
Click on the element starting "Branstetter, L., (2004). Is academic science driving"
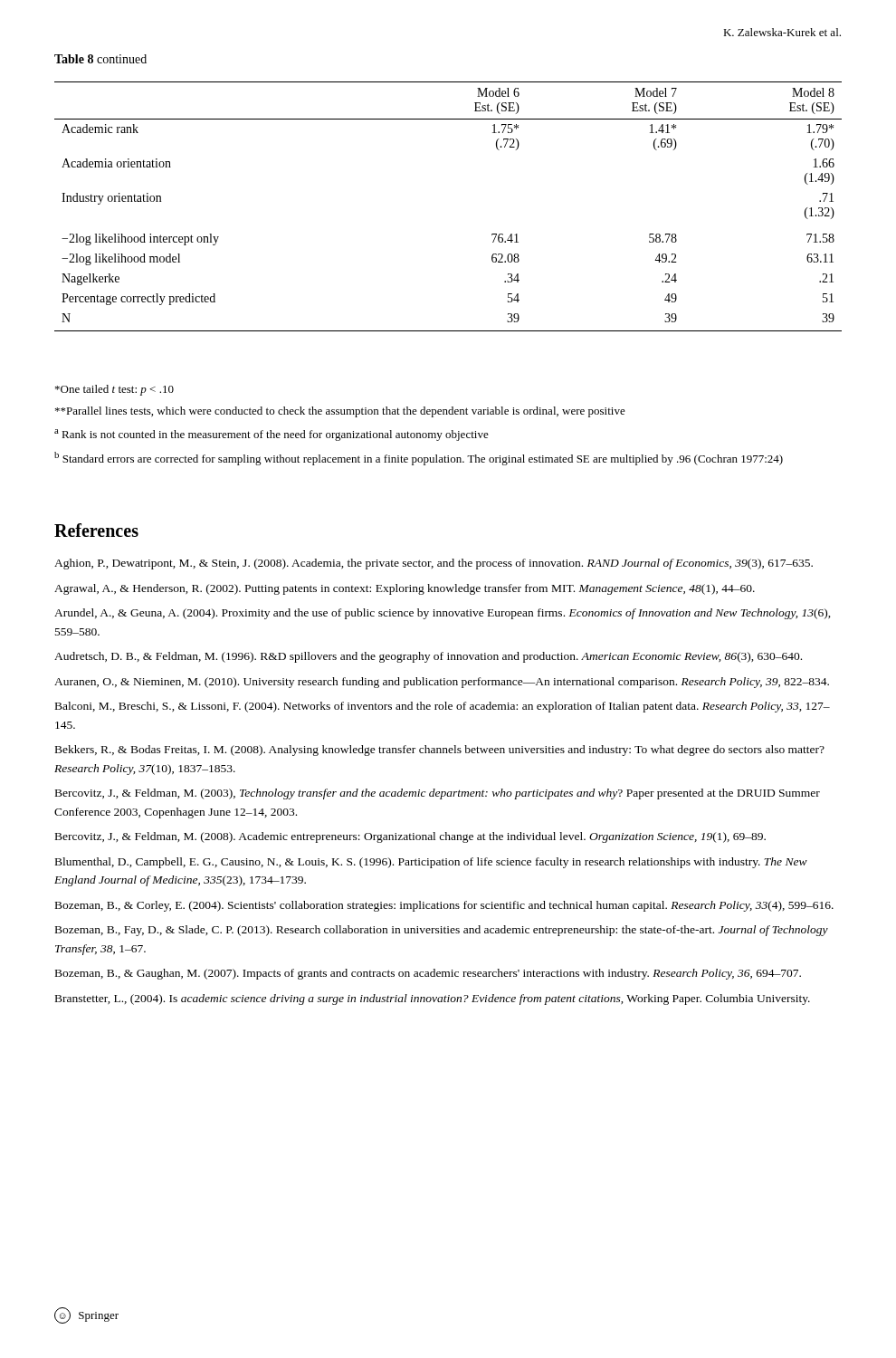point(432,998)
